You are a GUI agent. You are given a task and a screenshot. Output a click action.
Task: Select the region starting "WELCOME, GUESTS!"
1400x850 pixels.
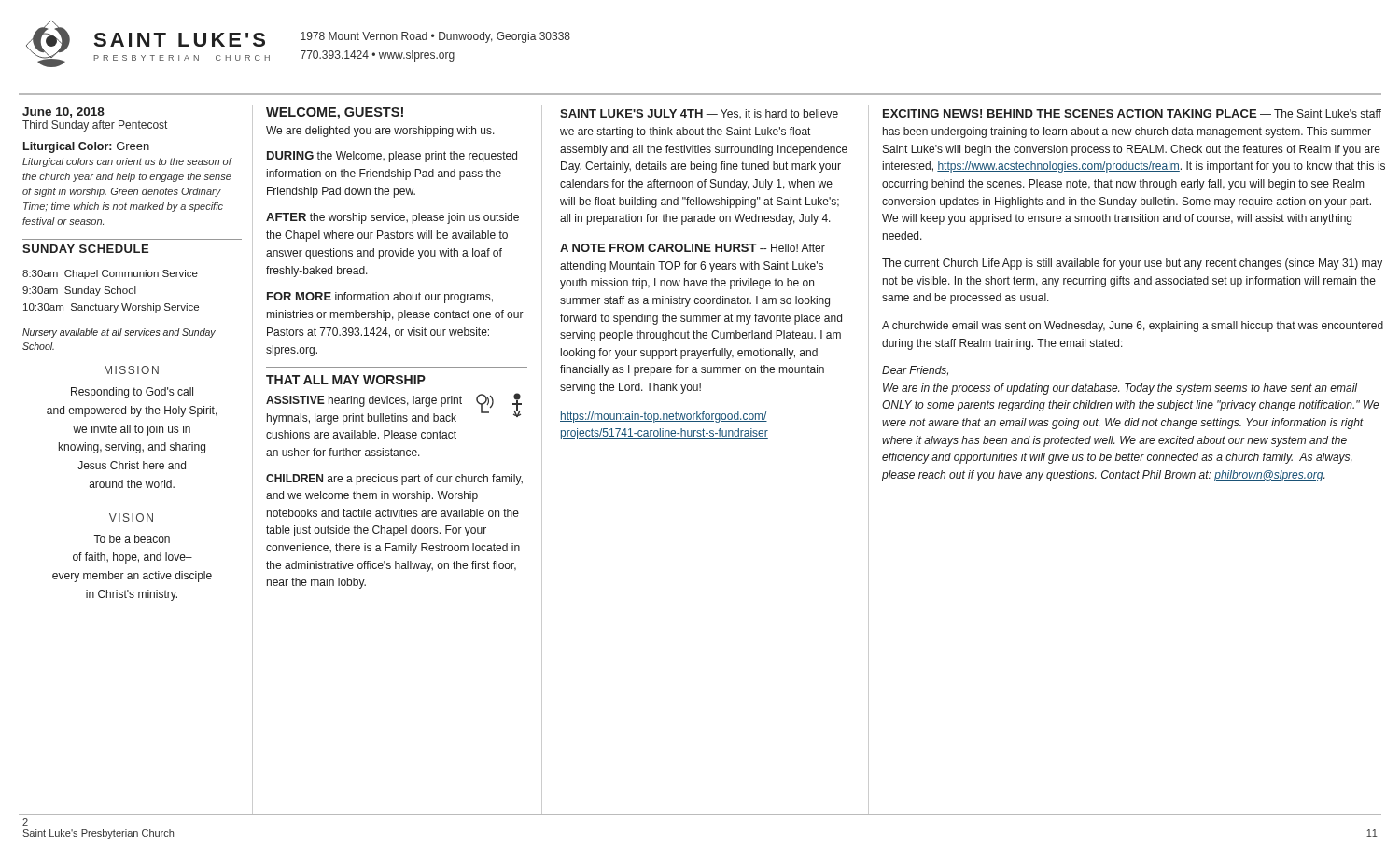397,112
